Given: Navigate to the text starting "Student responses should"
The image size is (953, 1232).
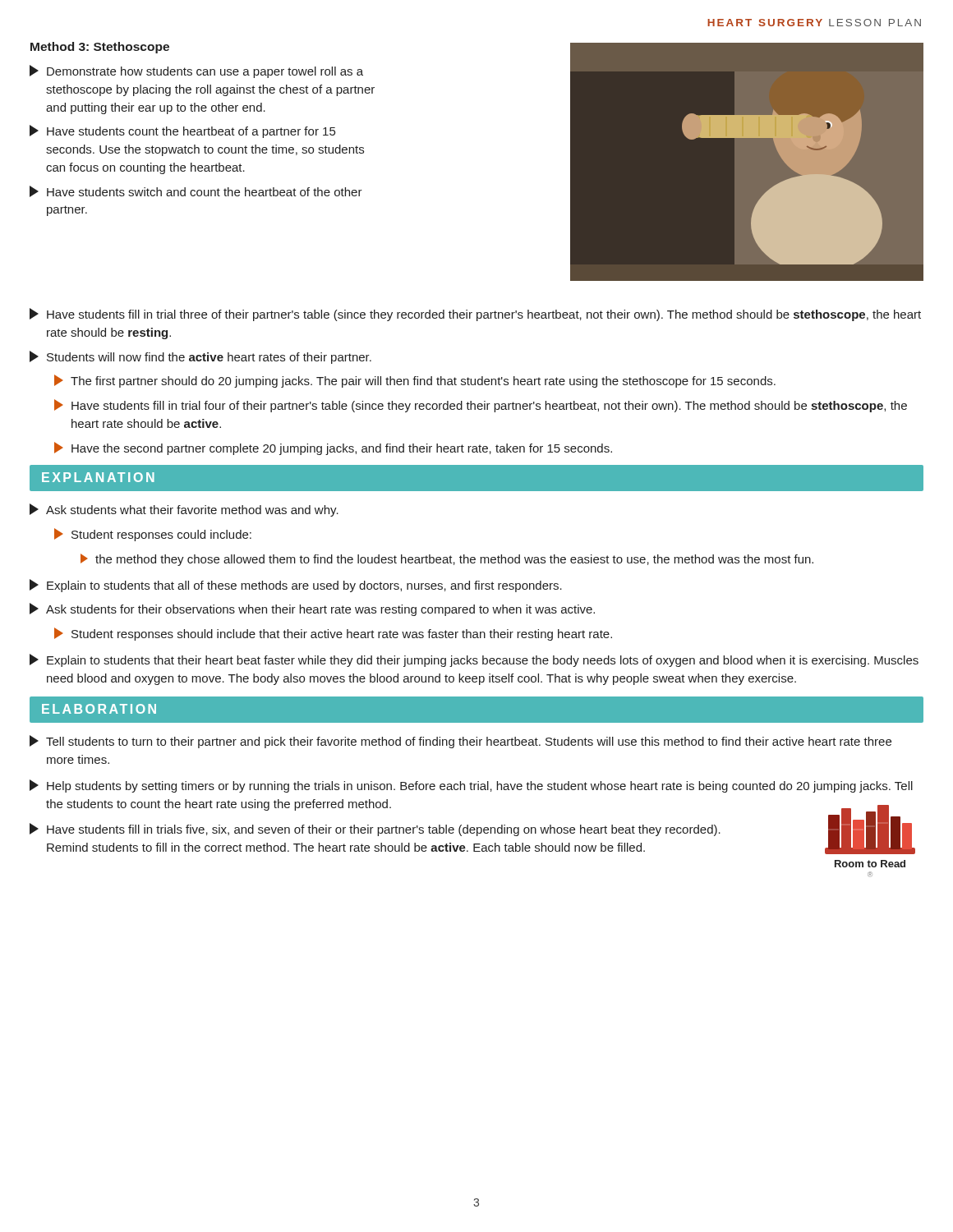Looking at the screenshot, I should point(334,634).
